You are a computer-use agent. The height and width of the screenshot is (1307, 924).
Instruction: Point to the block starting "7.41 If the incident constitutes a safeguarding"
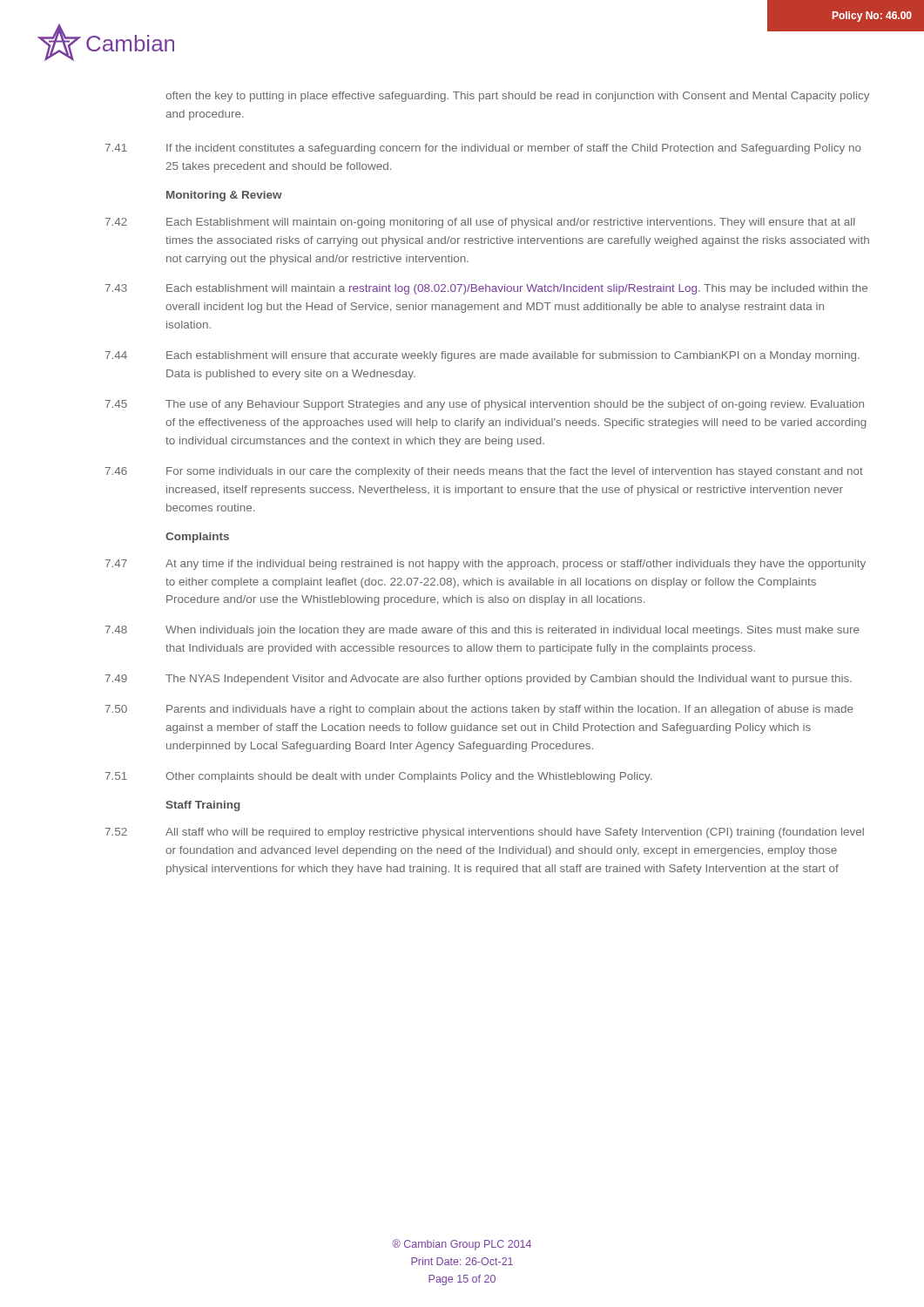(x=488, y=158)
